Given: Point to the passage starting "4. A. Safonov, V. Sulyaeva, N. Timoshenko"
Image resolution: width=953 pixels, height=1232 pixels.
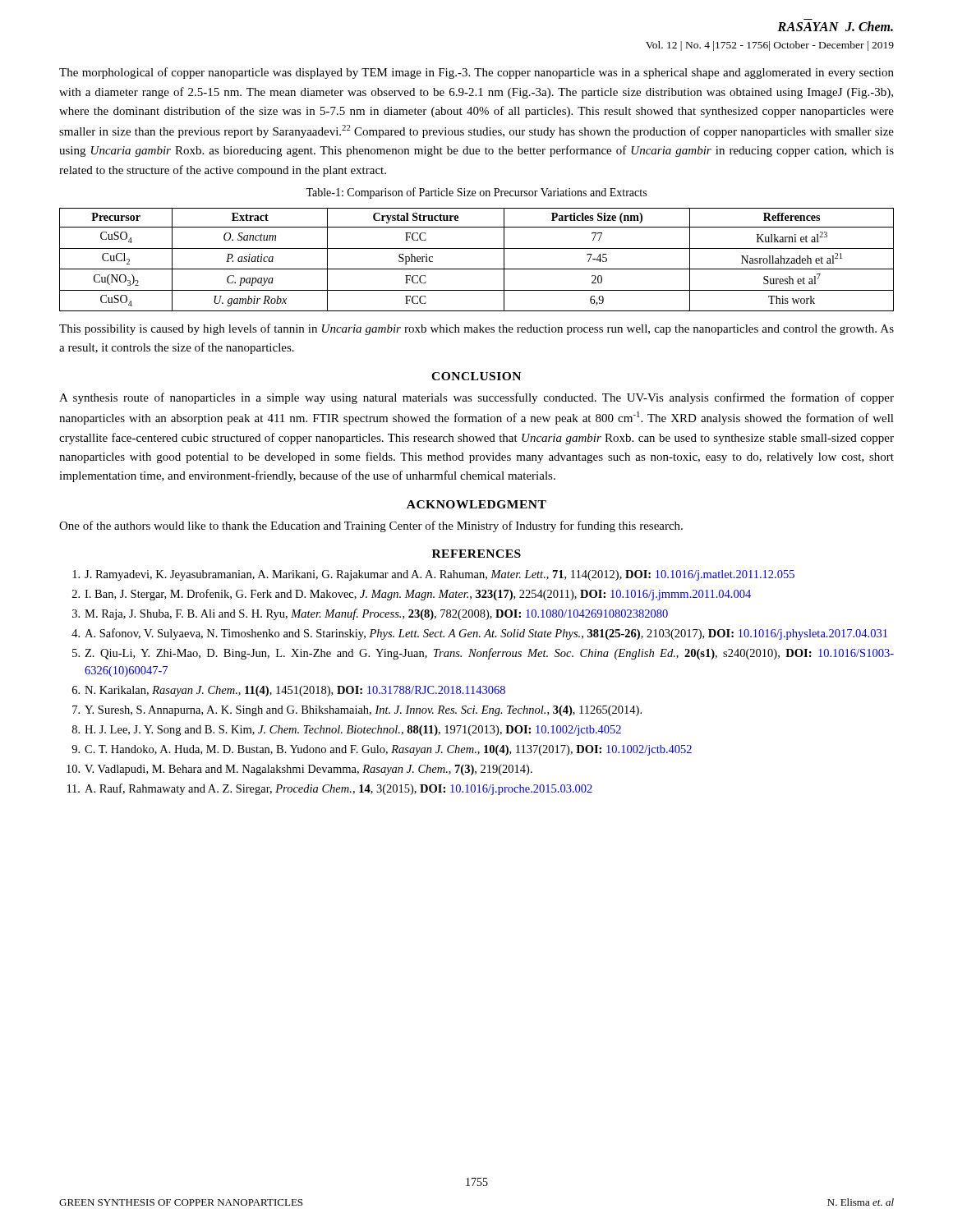Looking at the screenshot, I should click(474, 633).
